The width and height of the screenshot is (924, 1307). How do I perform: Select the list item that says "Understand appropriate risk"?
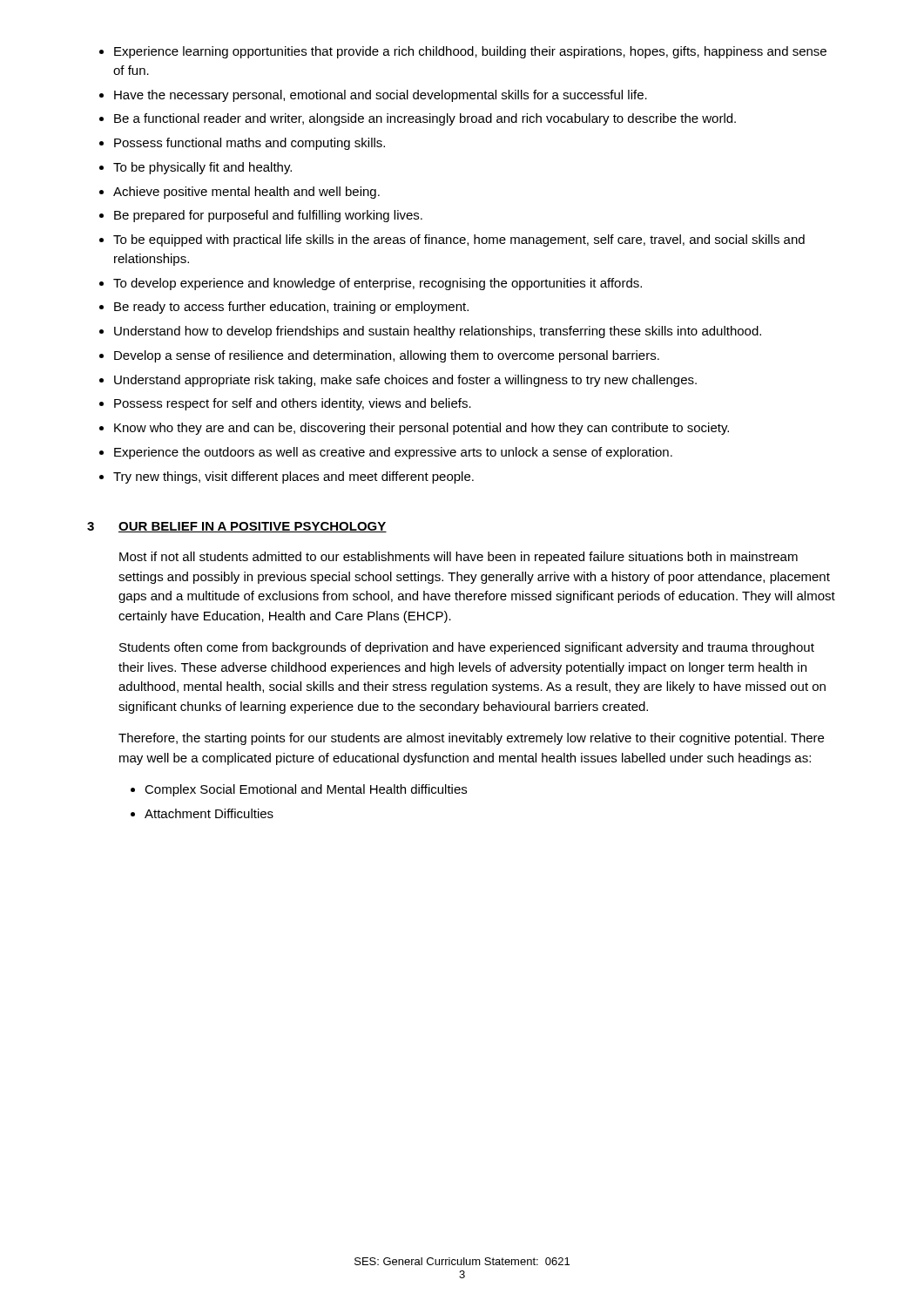pos(405,379)
